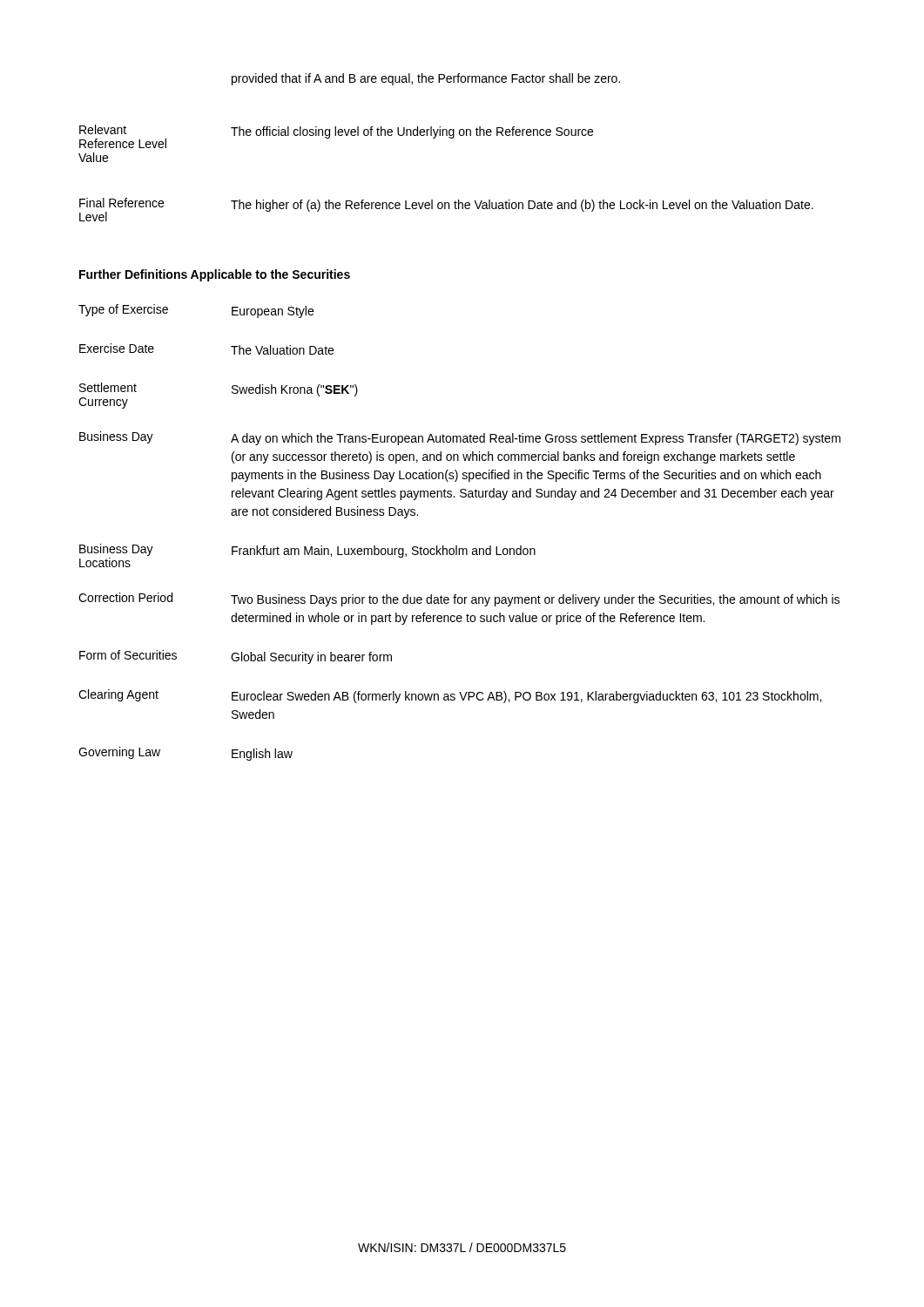Find the text block with the text "Final ReferenceLevel The higher of (a) the Reference"

click(462, 210)
